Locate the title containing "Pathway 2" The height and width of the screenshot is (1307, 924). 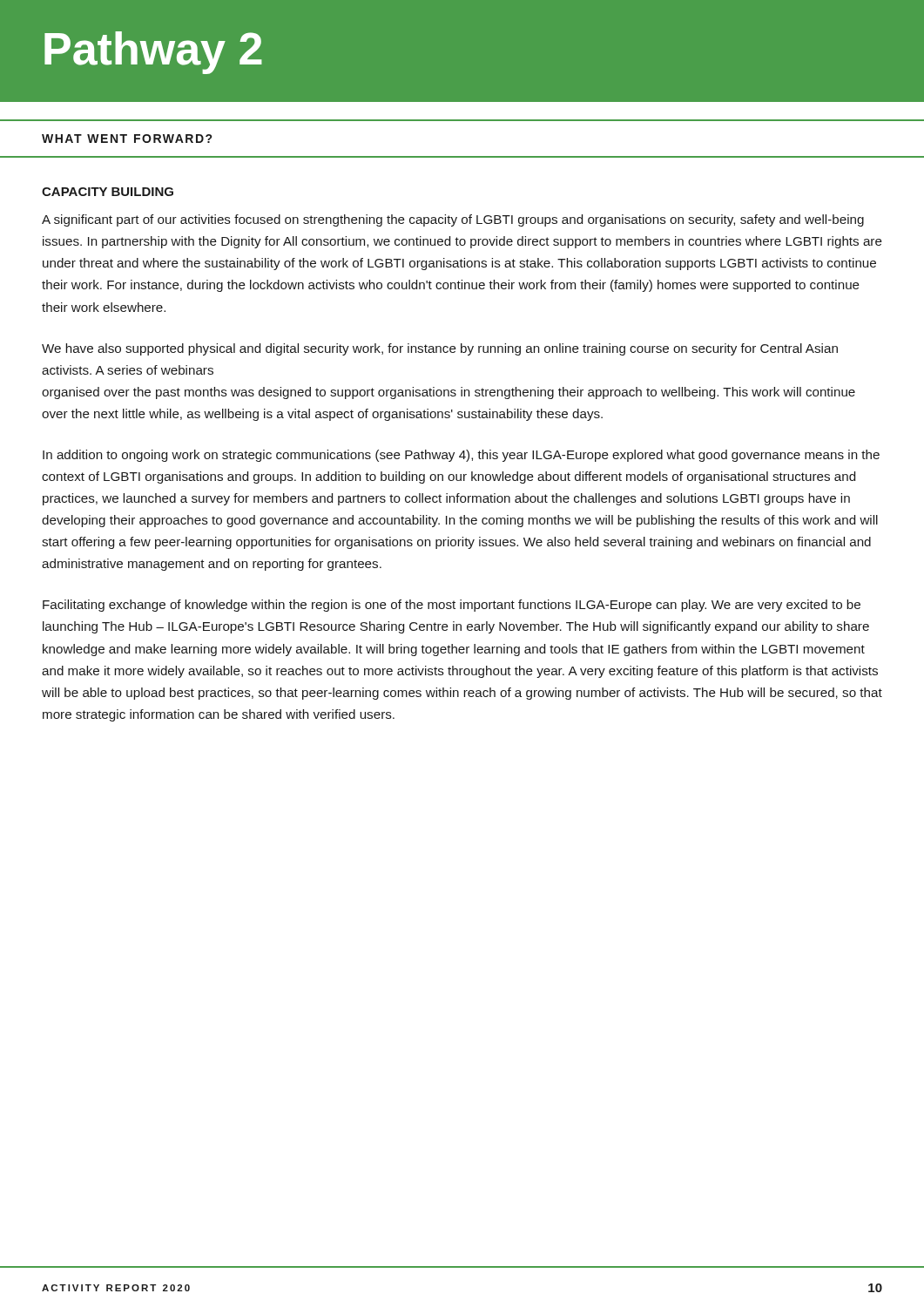tap(153, 49)
